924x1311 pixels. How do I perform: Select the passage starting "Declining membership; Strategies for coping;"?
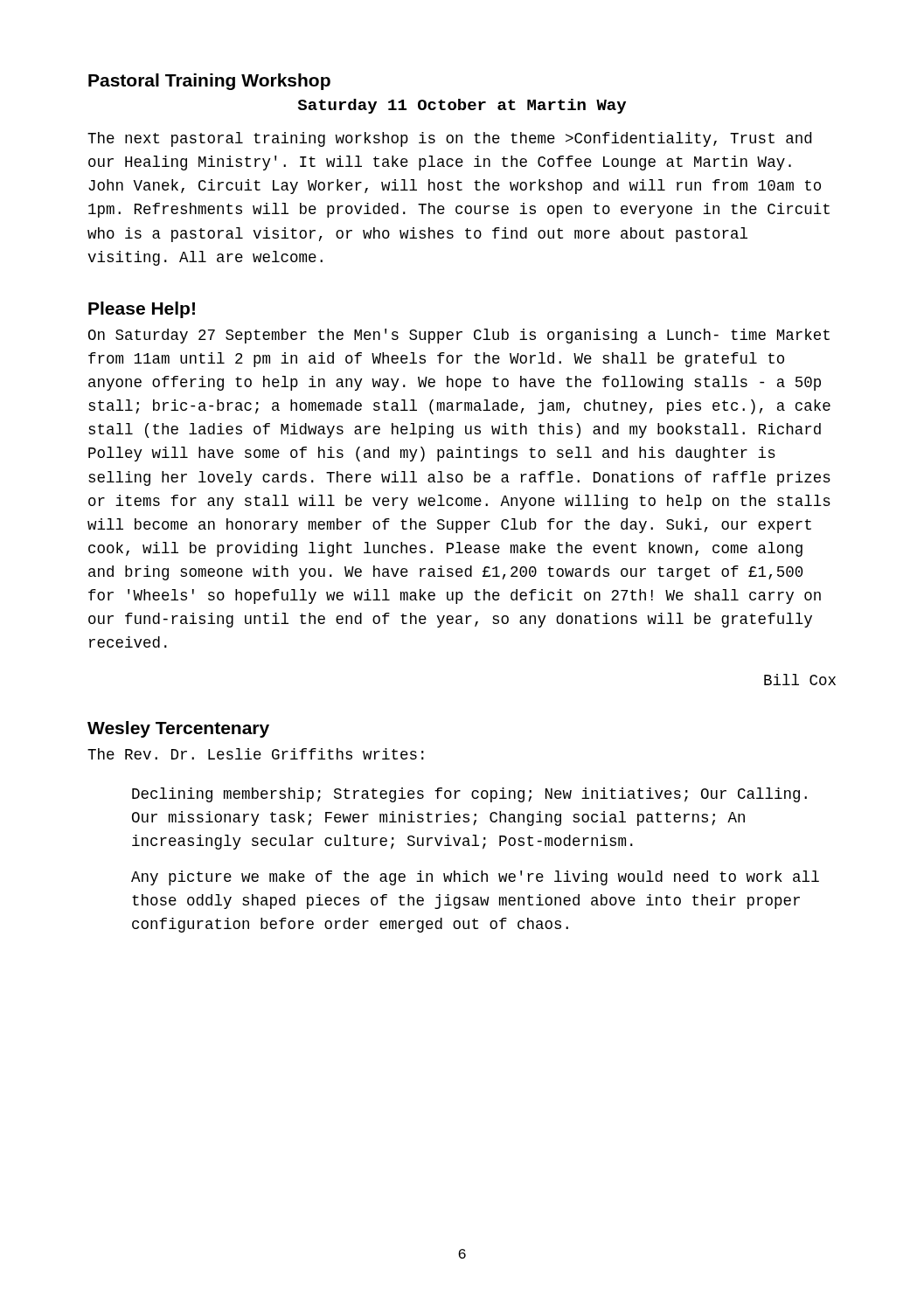[x=471, y=818]
